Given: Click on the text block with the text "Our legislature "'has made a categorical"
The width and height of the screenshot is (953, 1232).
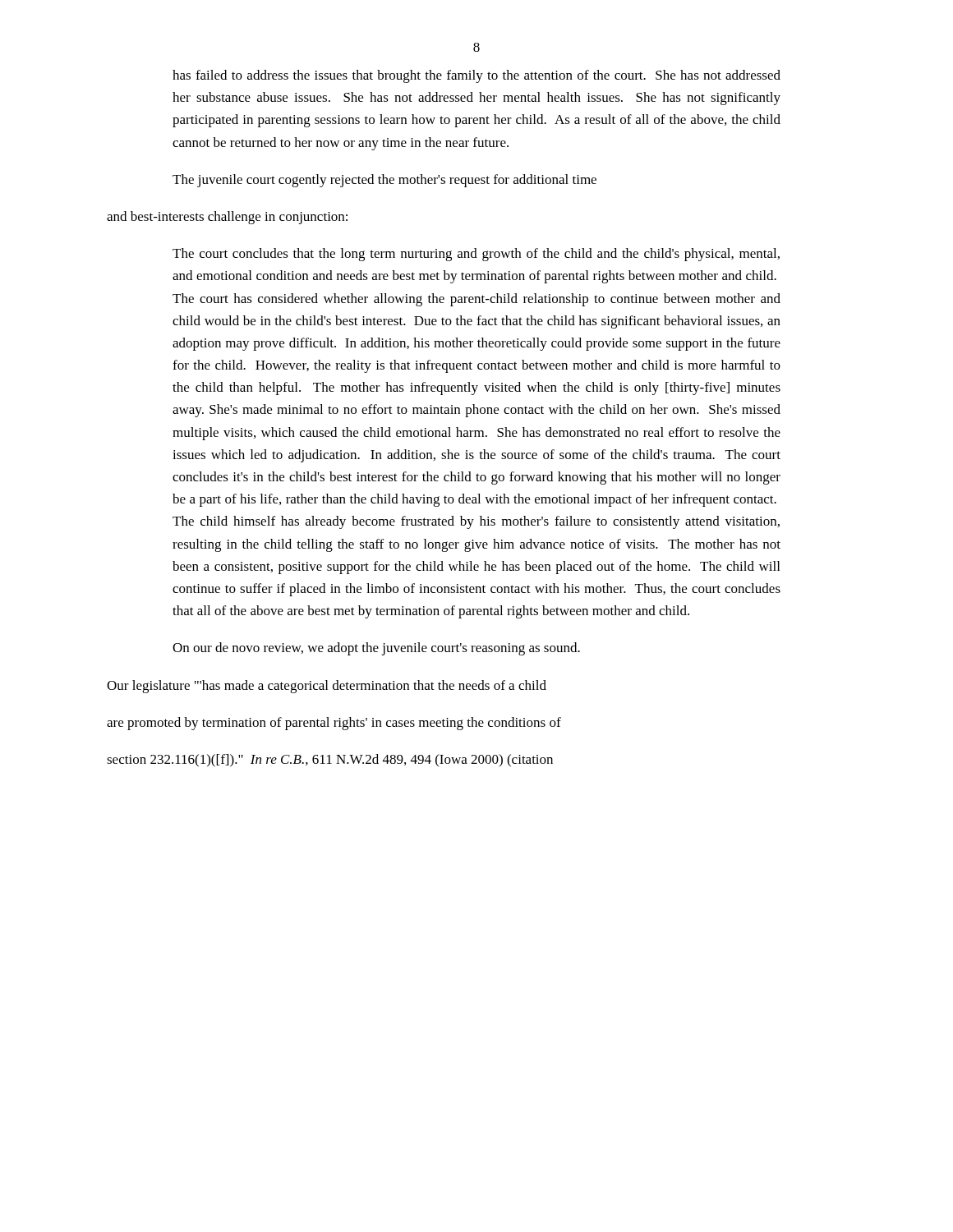Looking at the screenshot, I should point(327,685).
